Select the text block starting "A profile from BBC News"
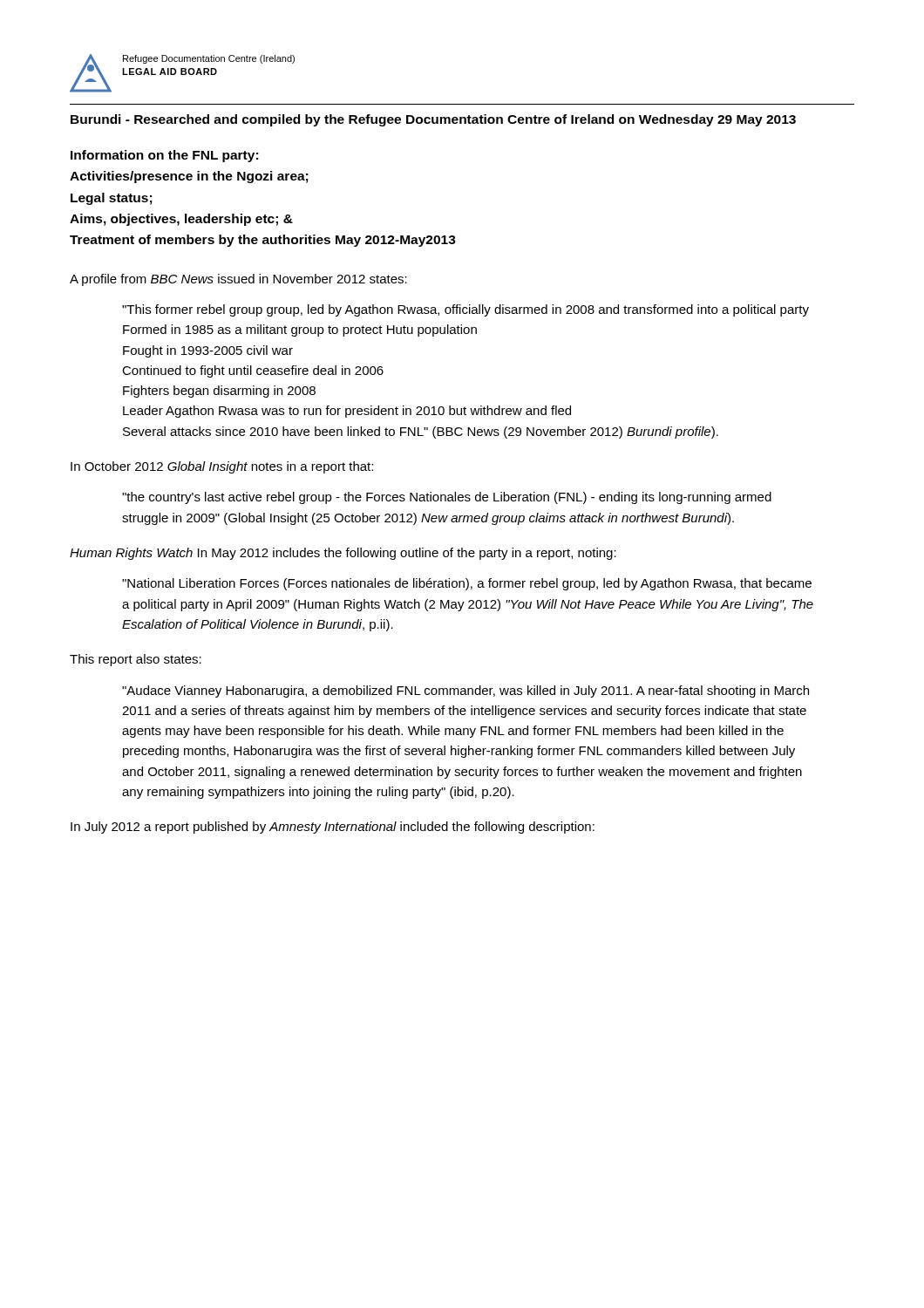The width and height of the screenshot is (924, 1308). click(239, 278)
